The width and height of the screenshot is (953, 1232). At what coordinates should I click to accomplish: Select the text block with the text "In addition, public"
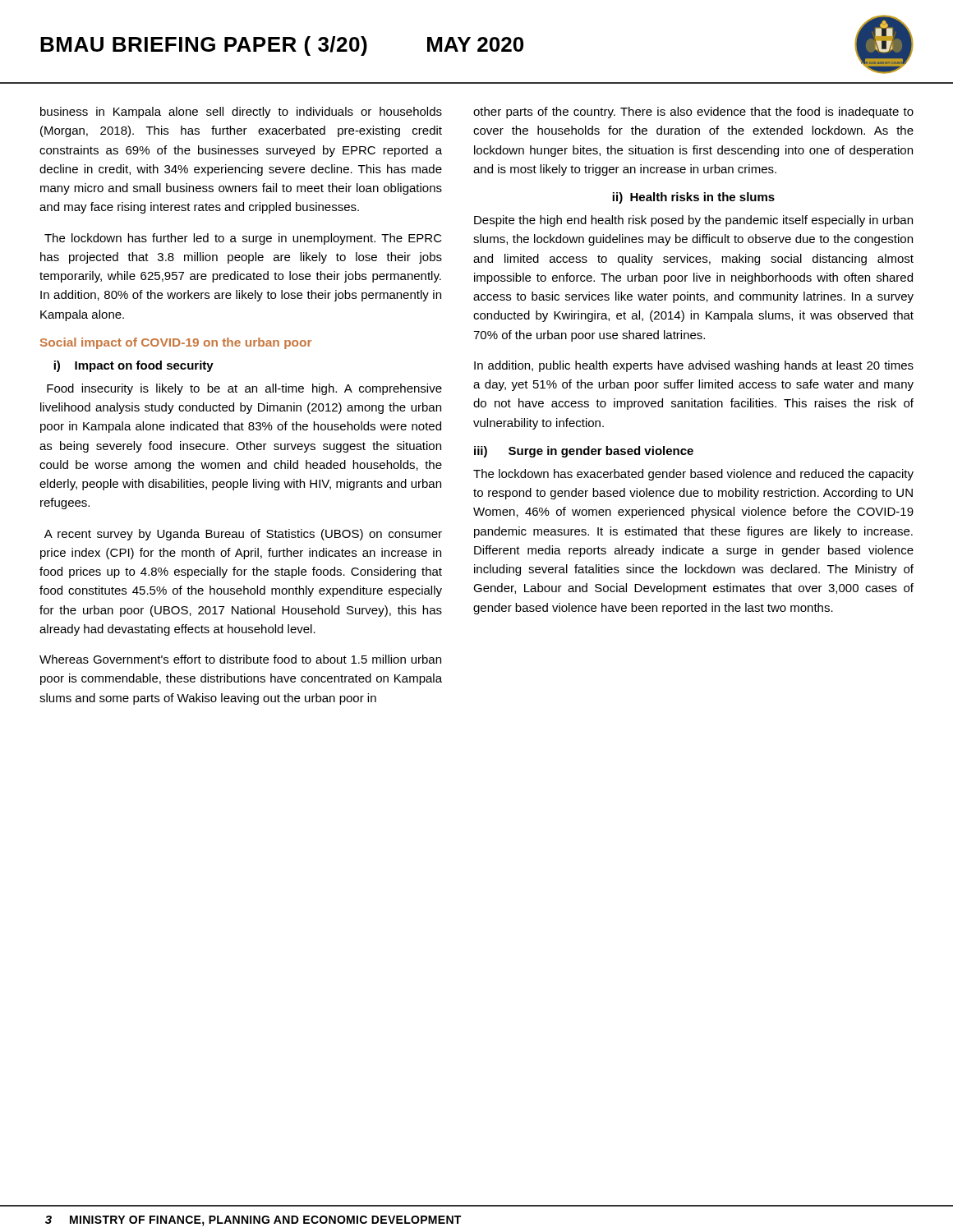(693, 394)
